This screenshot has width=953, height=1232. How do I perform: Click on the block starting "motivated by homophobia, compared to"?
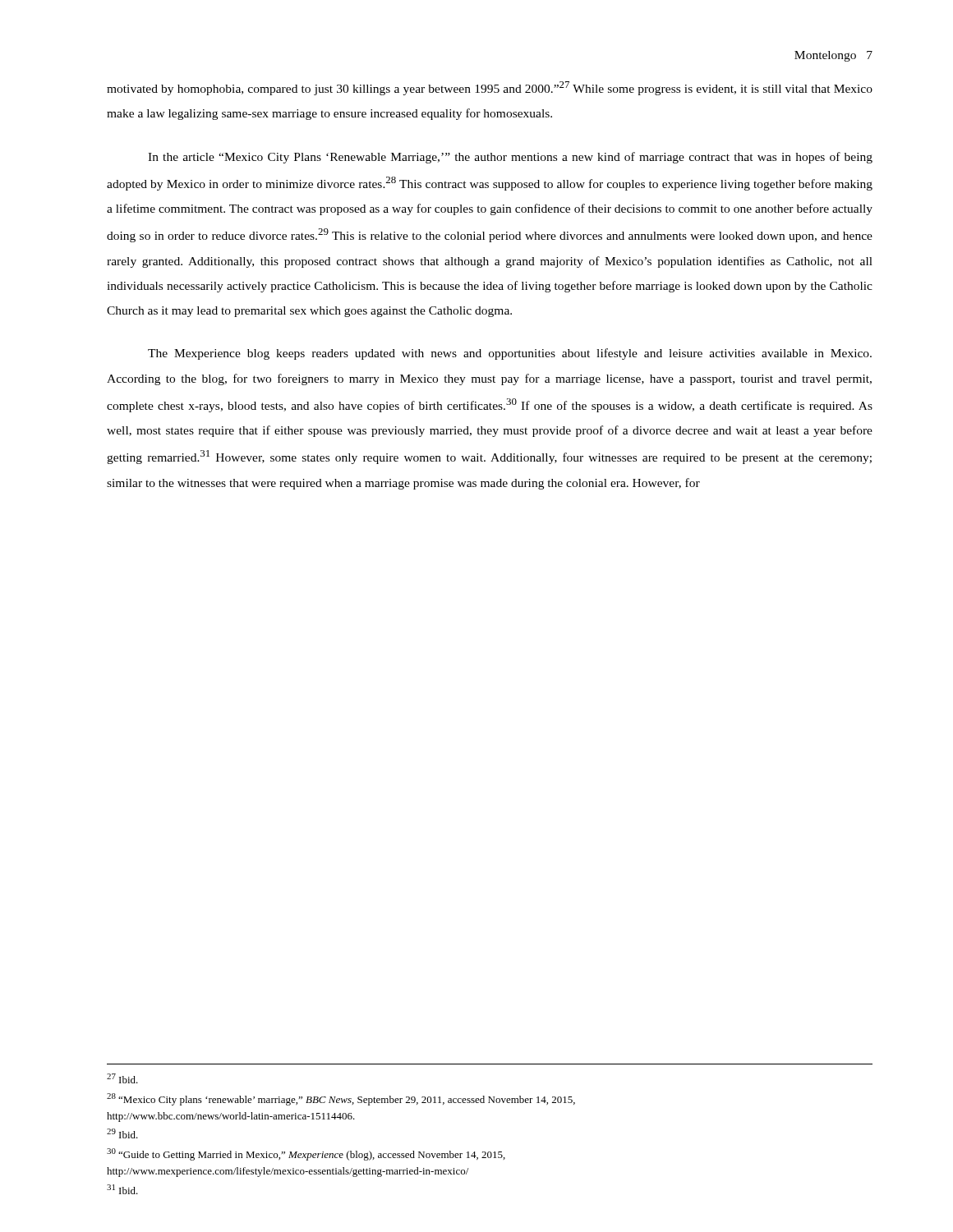point(490,99)
